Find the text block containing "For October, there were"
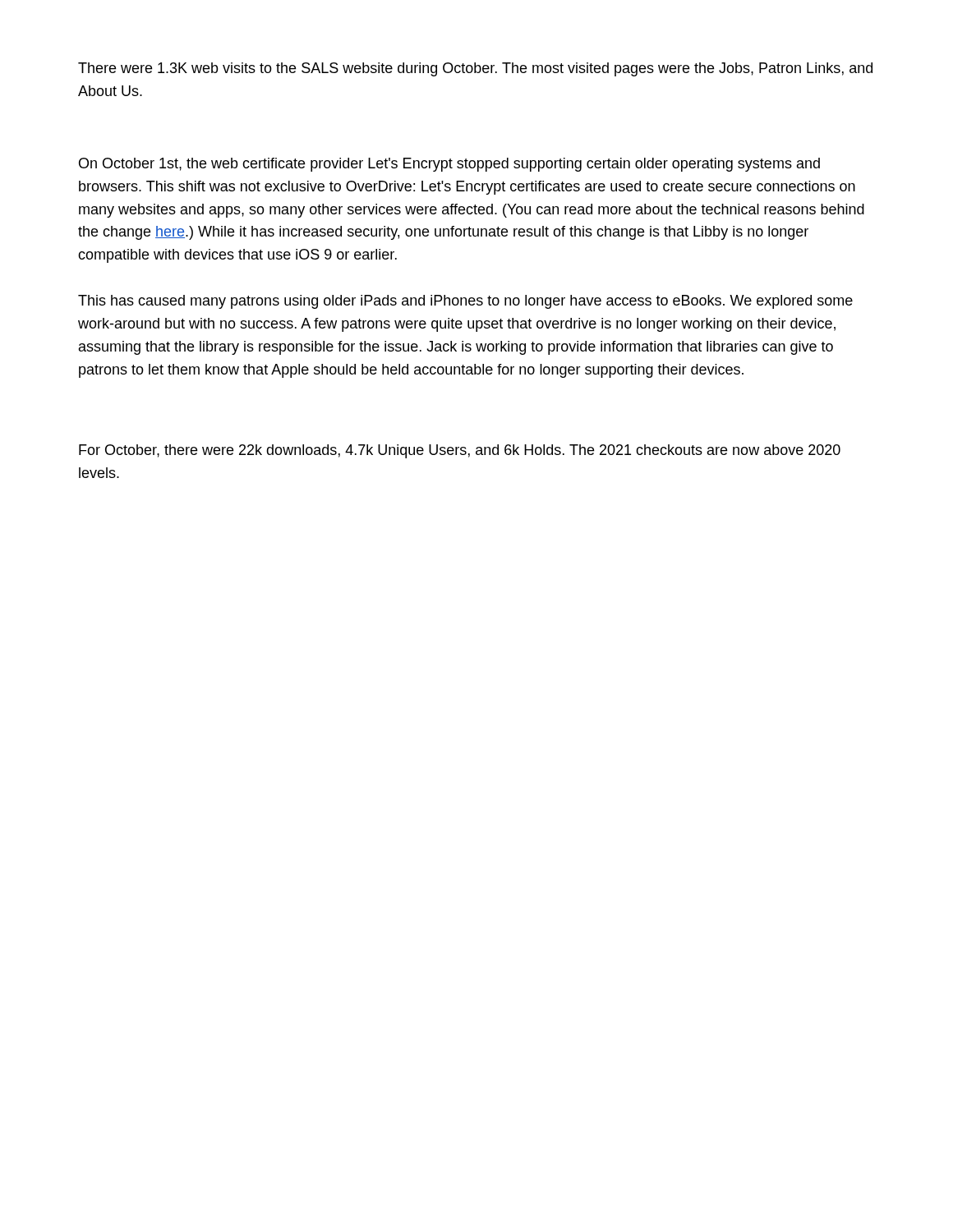The width and height of the screenshot is (953, 1232). pos(459,461)
